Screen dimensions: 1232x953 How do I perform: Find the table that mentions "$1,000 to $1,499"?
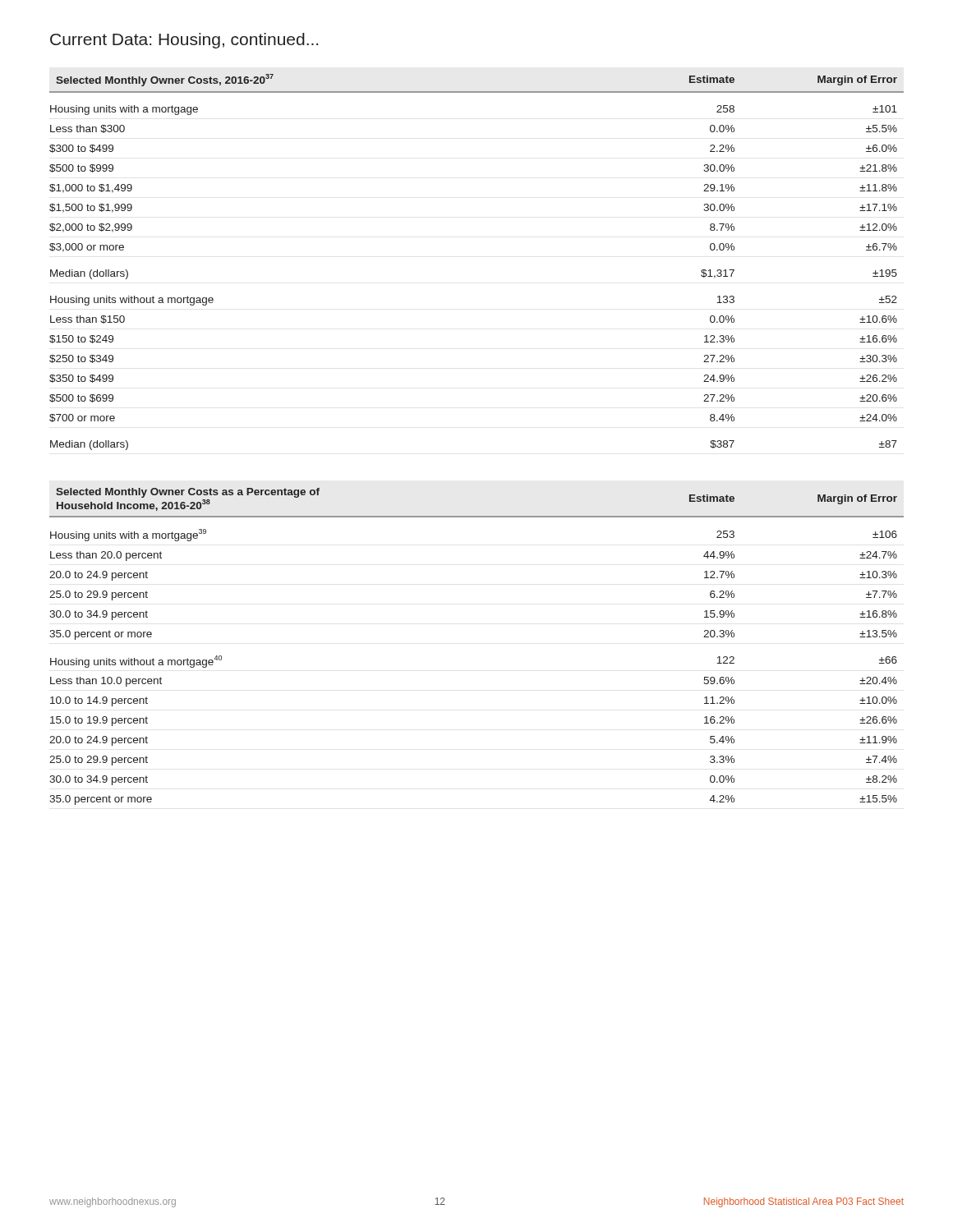tap(476, 261)
